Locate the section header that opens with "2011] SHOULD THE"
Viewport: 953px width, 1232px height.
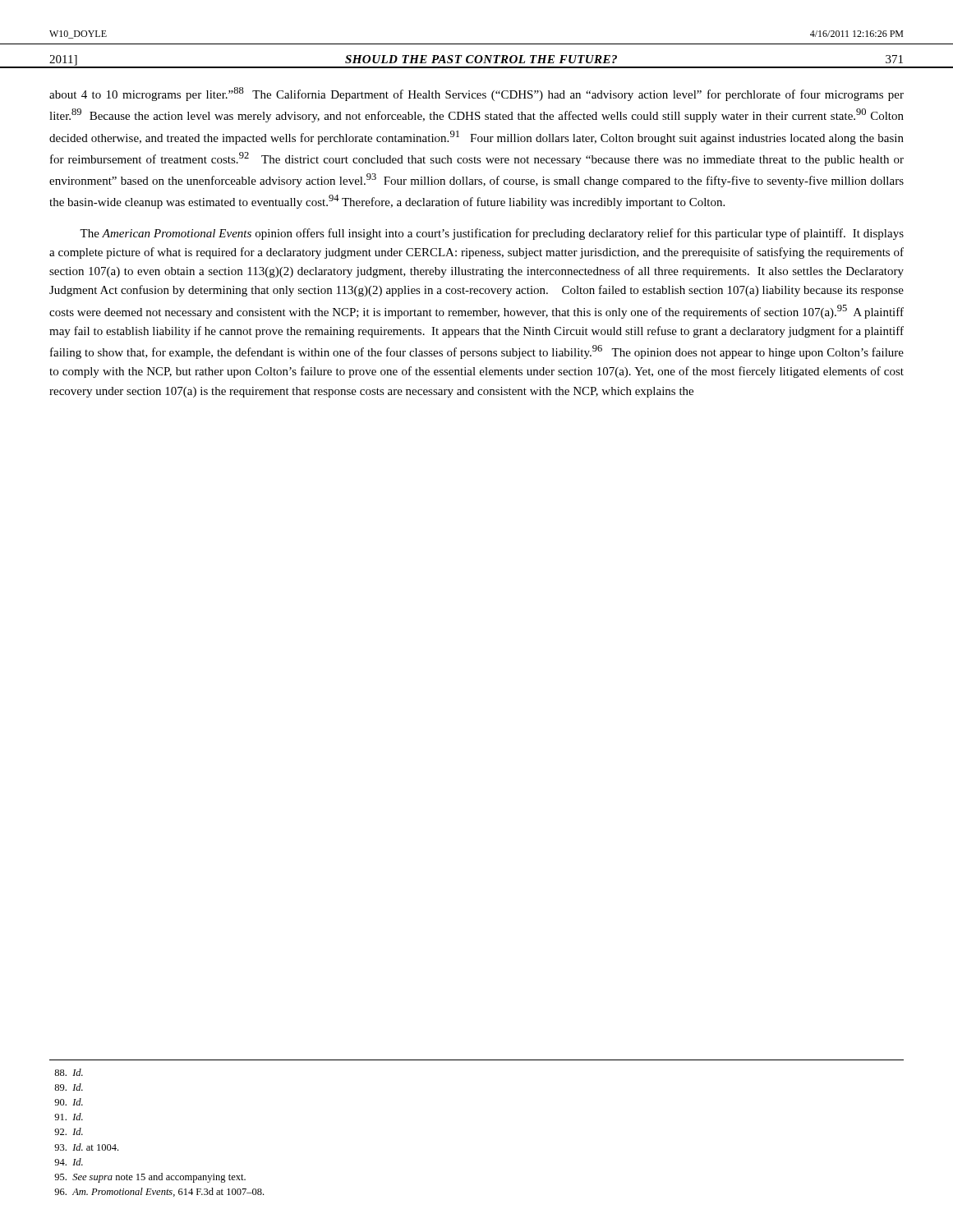(476, 60)
